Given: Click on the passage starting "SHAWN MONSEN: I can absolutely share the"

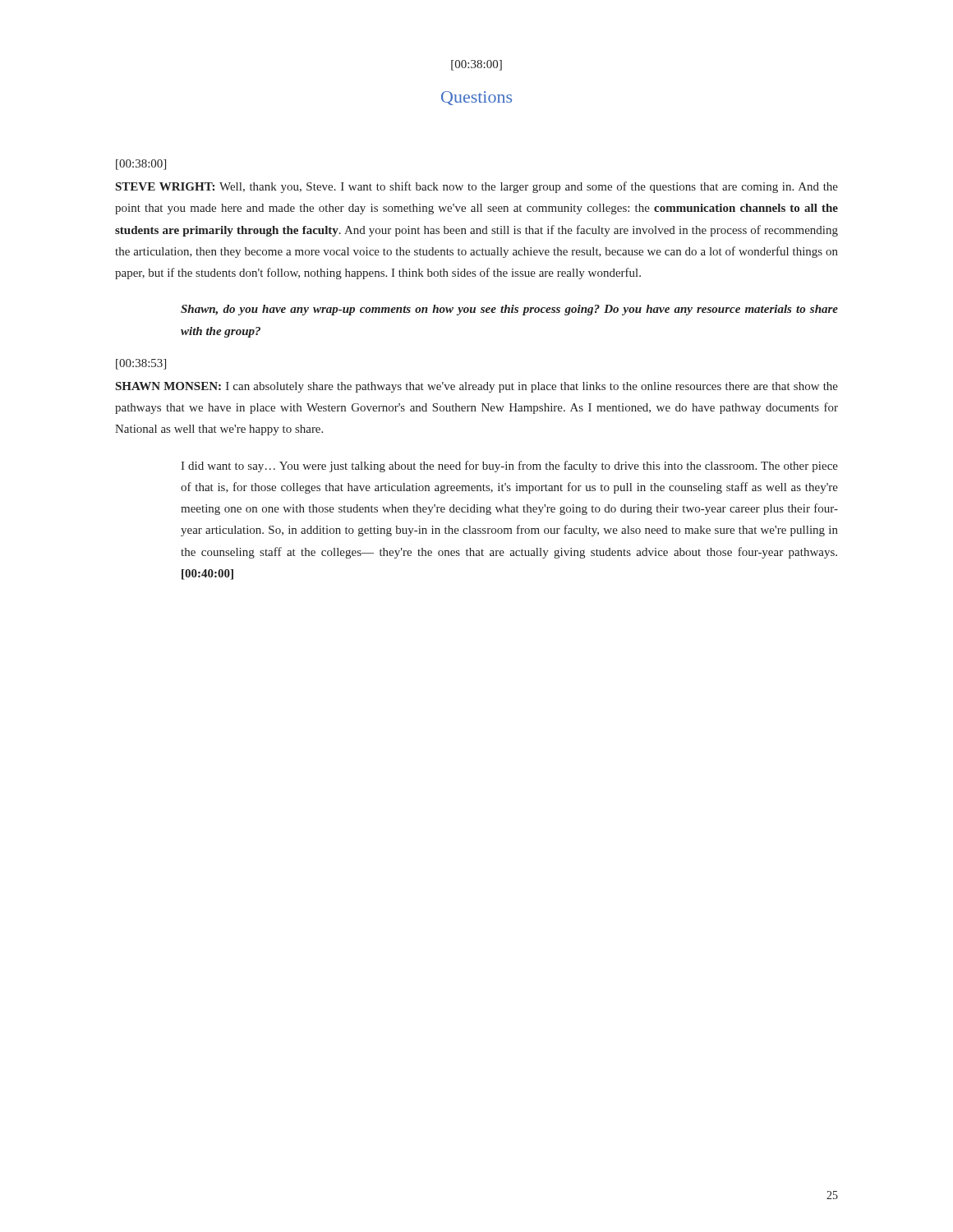Looking at the screenshot, I should click(476, 407).
